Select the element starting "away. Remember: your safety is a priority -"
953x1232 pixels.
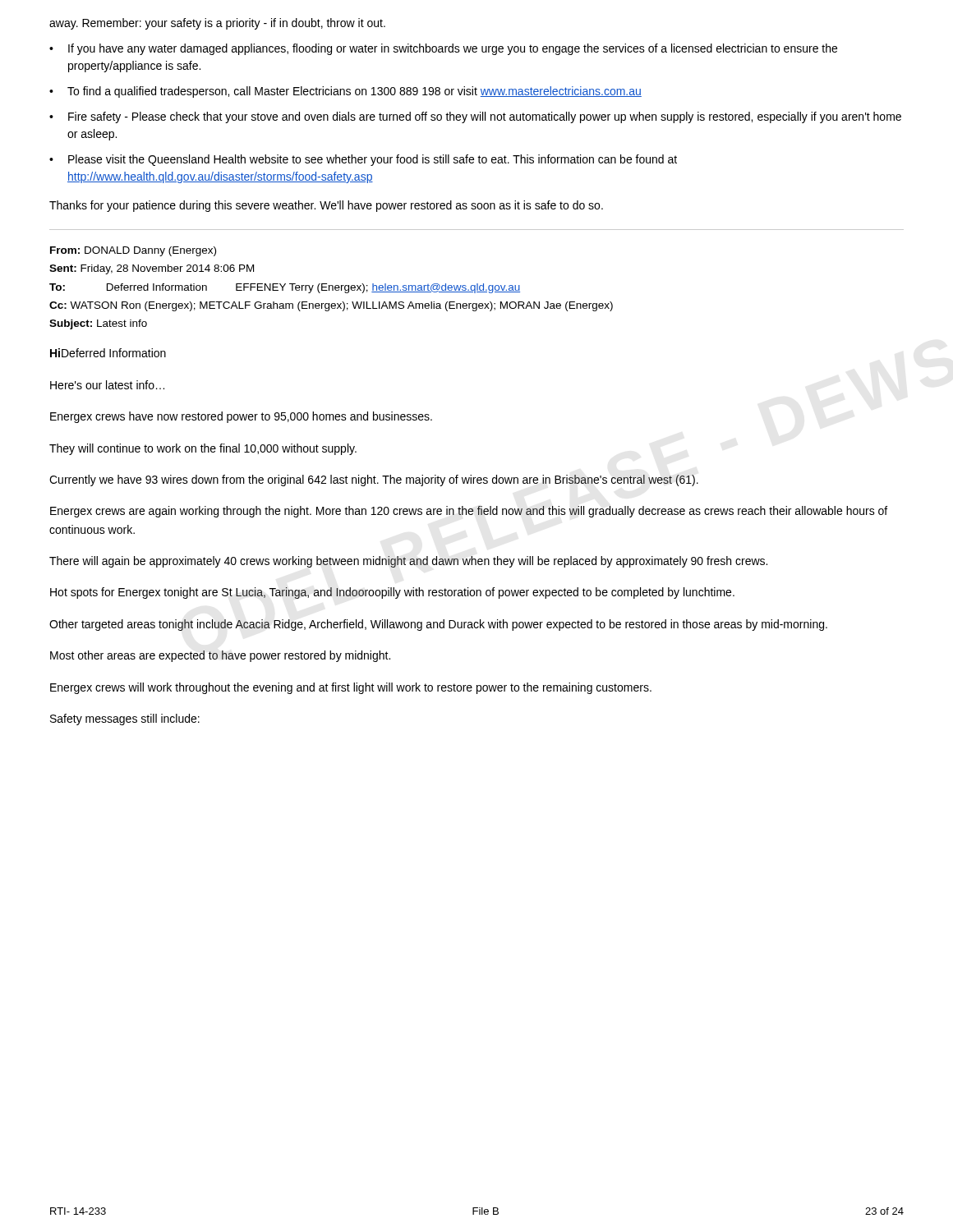(x=218, y=23)
